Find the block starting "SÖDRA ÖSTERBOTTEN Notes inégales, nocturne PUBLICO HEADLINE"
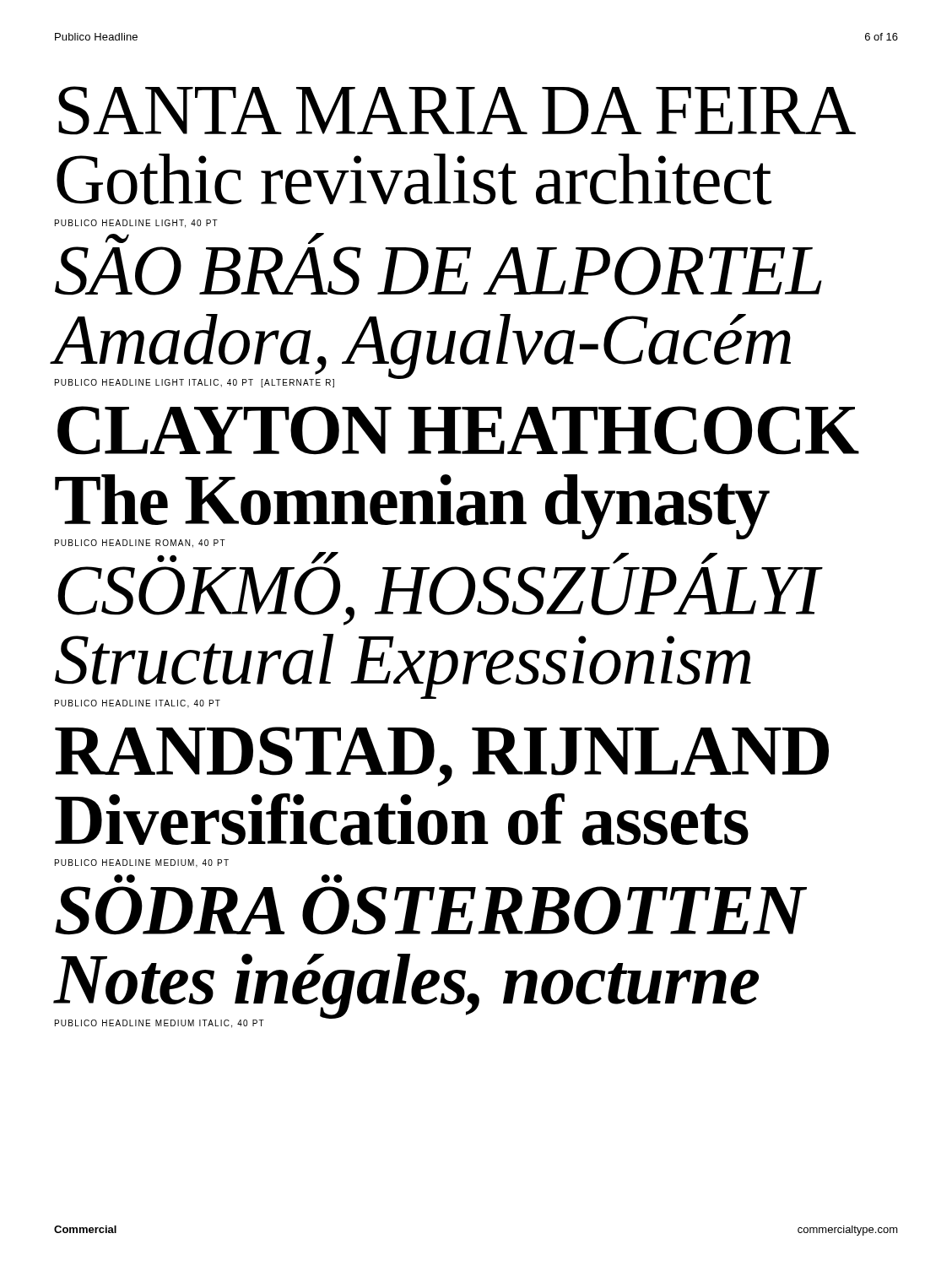Image resolution: width=952 pixels, height=1266 pixels. [476, 952]
